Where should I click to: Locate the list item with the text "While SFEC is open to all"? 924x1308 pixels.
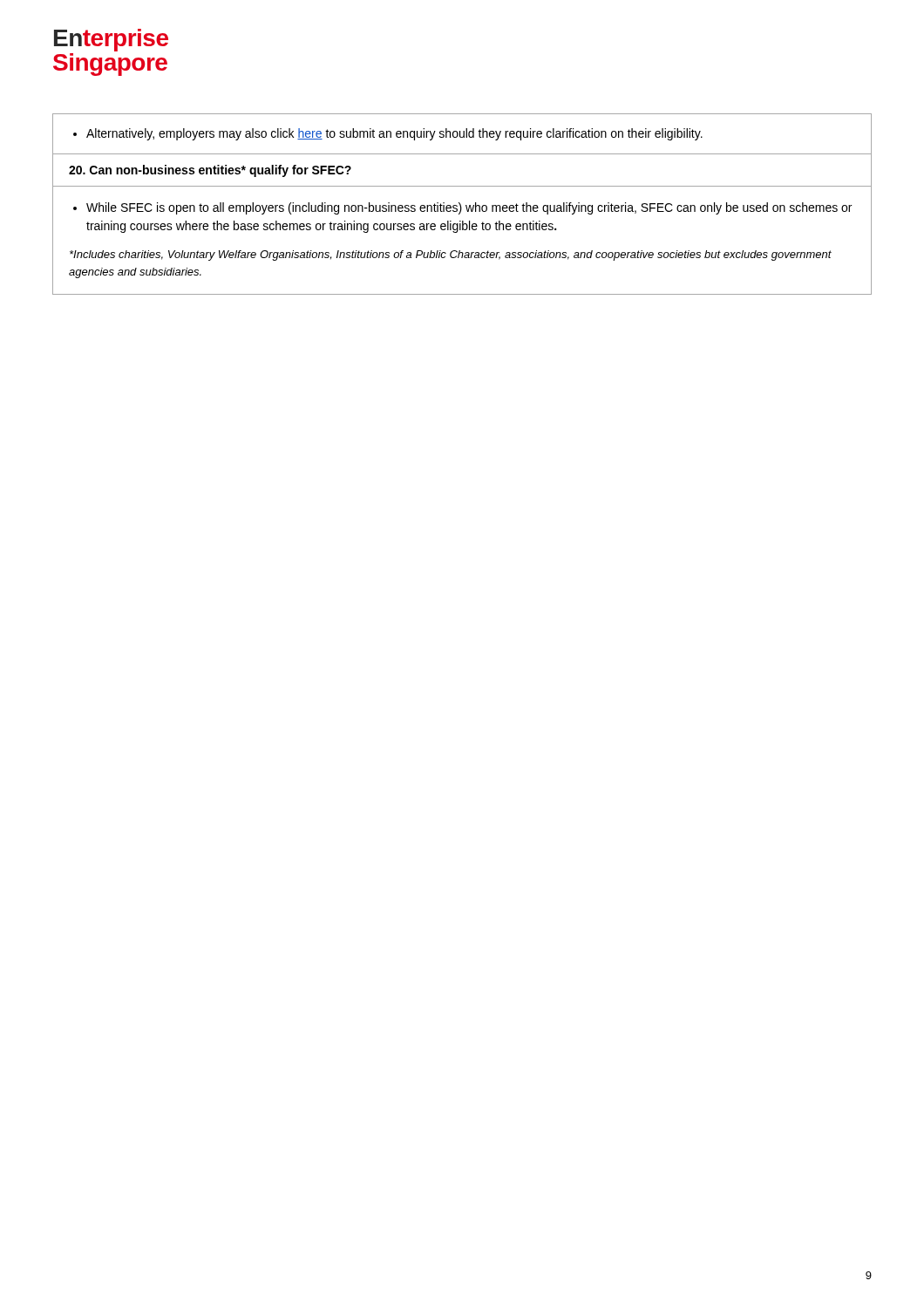(x=462, y=217)
